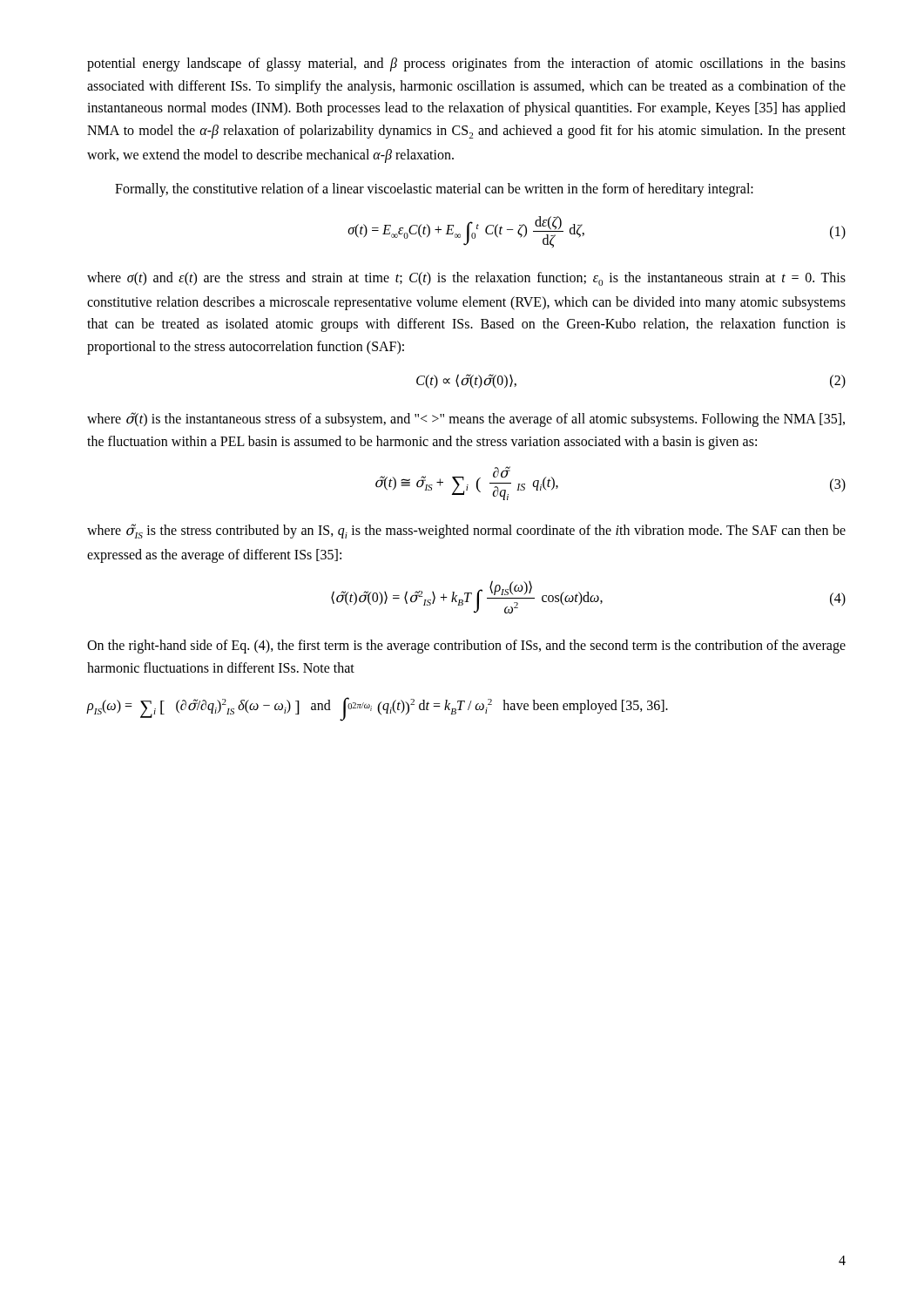Click the passage that begins "On the right-hand side of Eq. (4), the"
This screenshot has width=924, height=1307.
coord(466,657)
